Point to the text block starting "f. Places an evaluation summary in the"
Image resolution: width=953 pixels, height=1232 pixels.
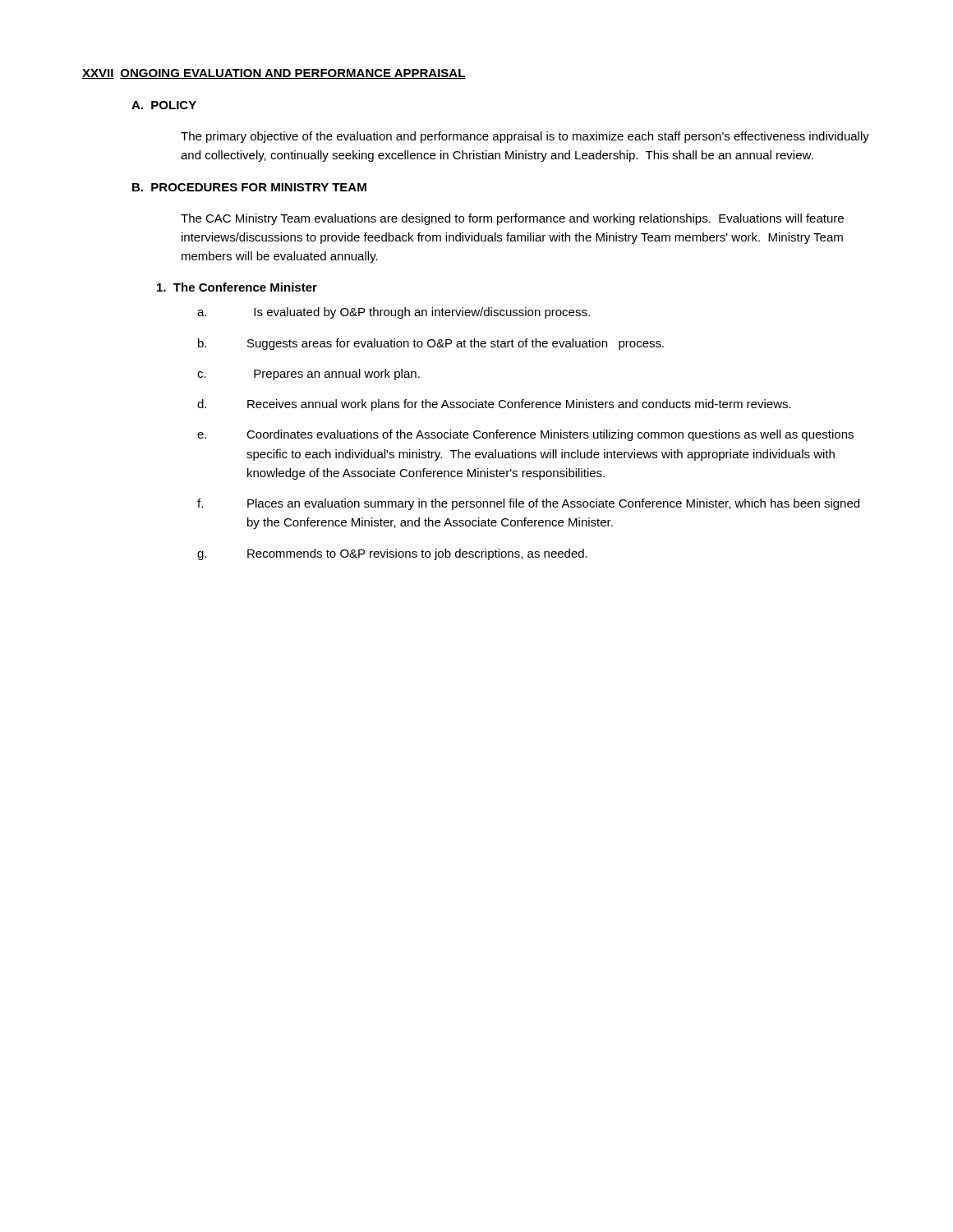click(x=534, y=513)
